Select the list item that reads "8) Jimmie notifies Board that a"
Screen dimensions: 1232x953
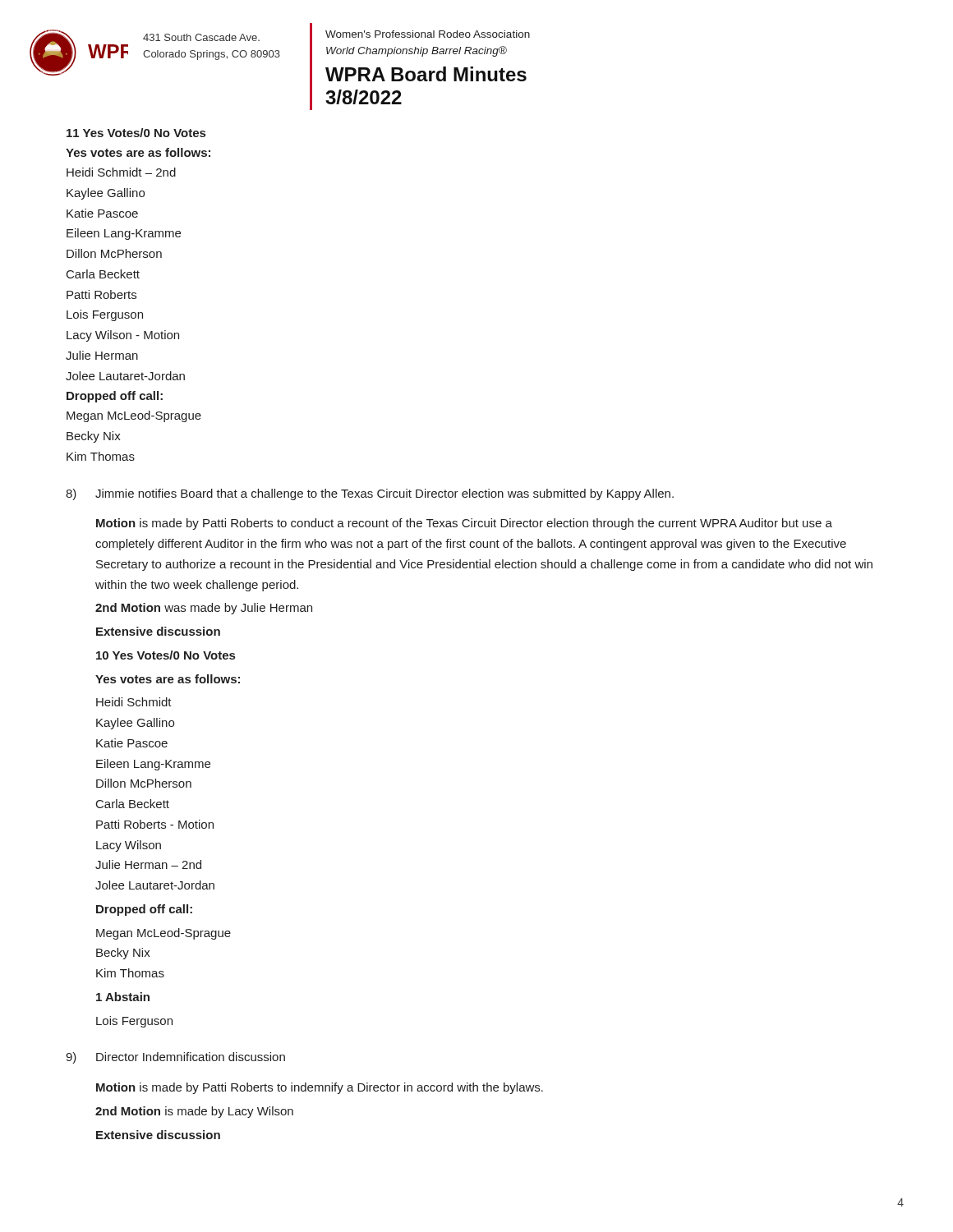370,493
